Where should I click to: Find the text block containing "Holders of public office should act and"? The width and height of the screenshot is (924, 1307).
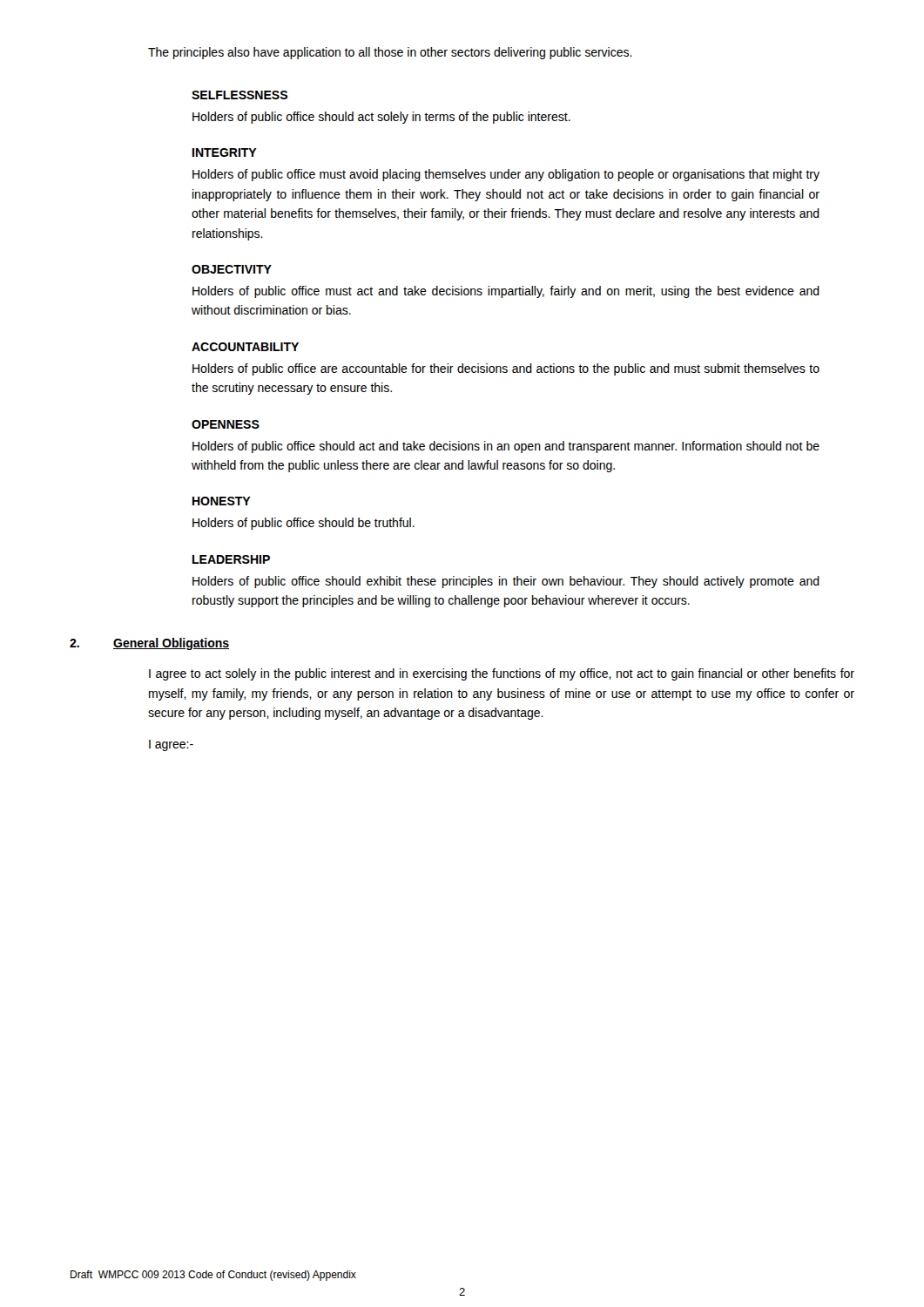[x=506, y=455]
